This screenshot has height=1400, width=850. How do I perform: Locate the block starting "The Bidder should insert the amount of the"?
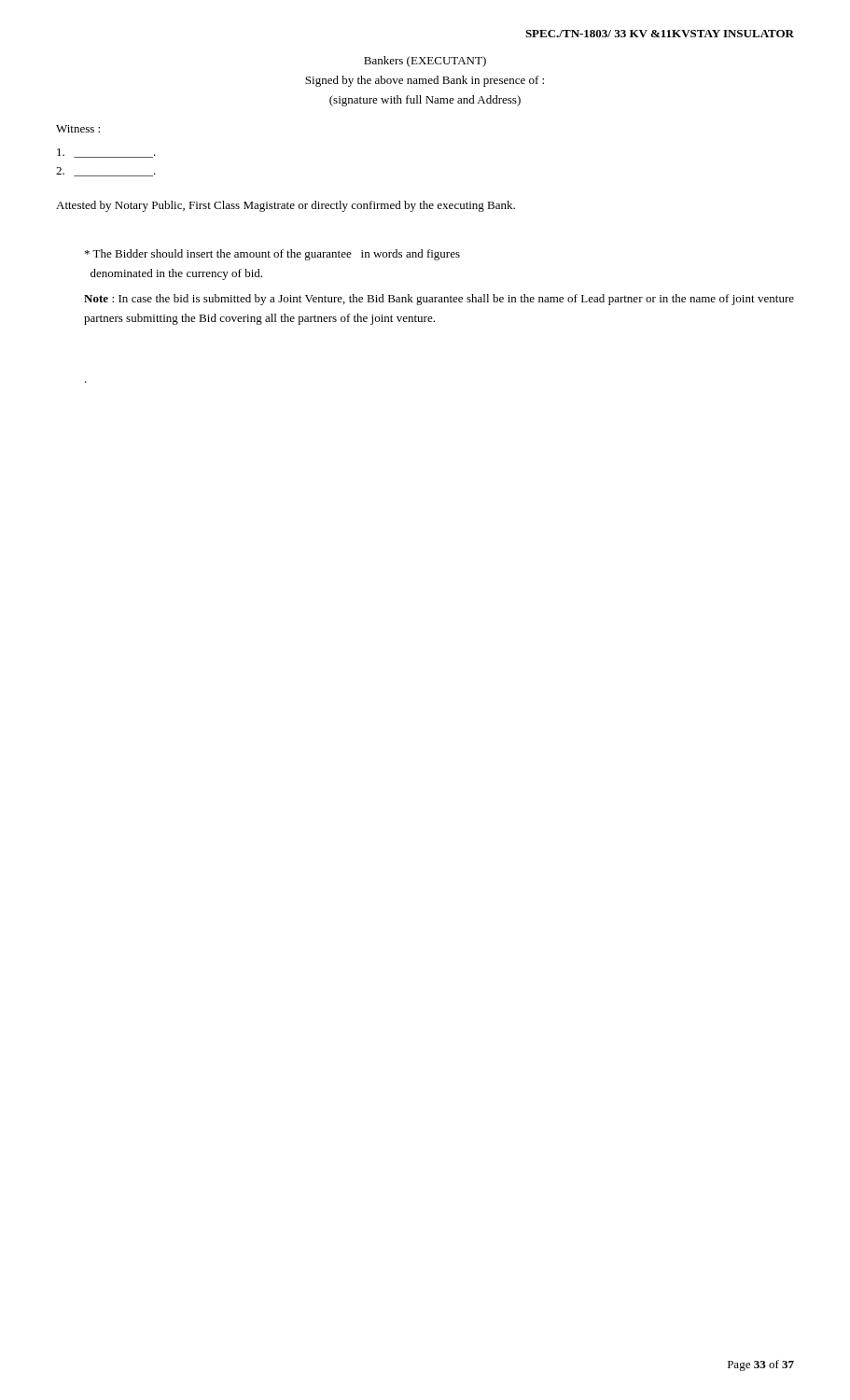(x=272, y=263)
